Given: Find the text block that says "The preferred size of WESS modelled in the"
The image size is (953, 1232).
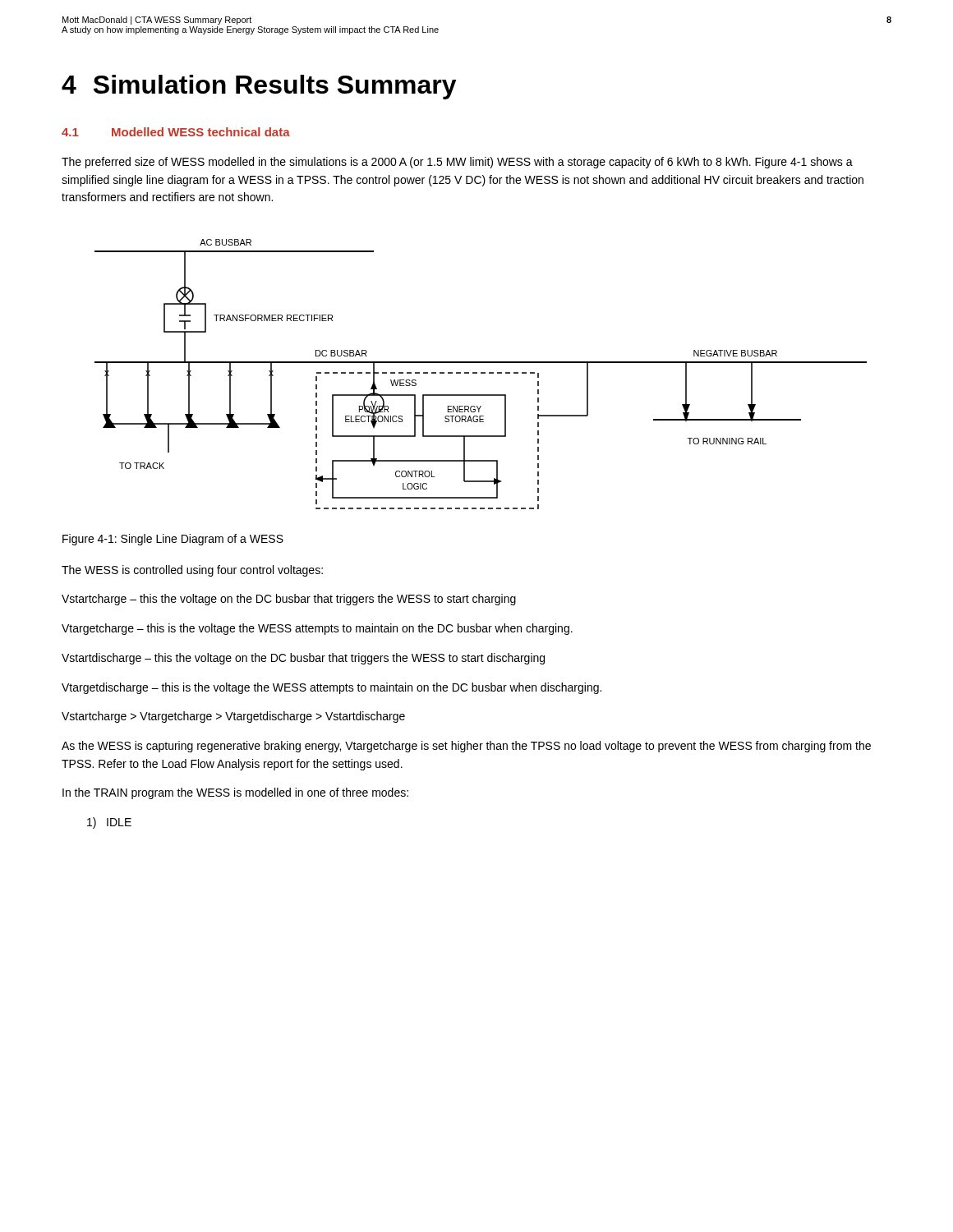Looking at the screenshot, I should click(476, 180).
